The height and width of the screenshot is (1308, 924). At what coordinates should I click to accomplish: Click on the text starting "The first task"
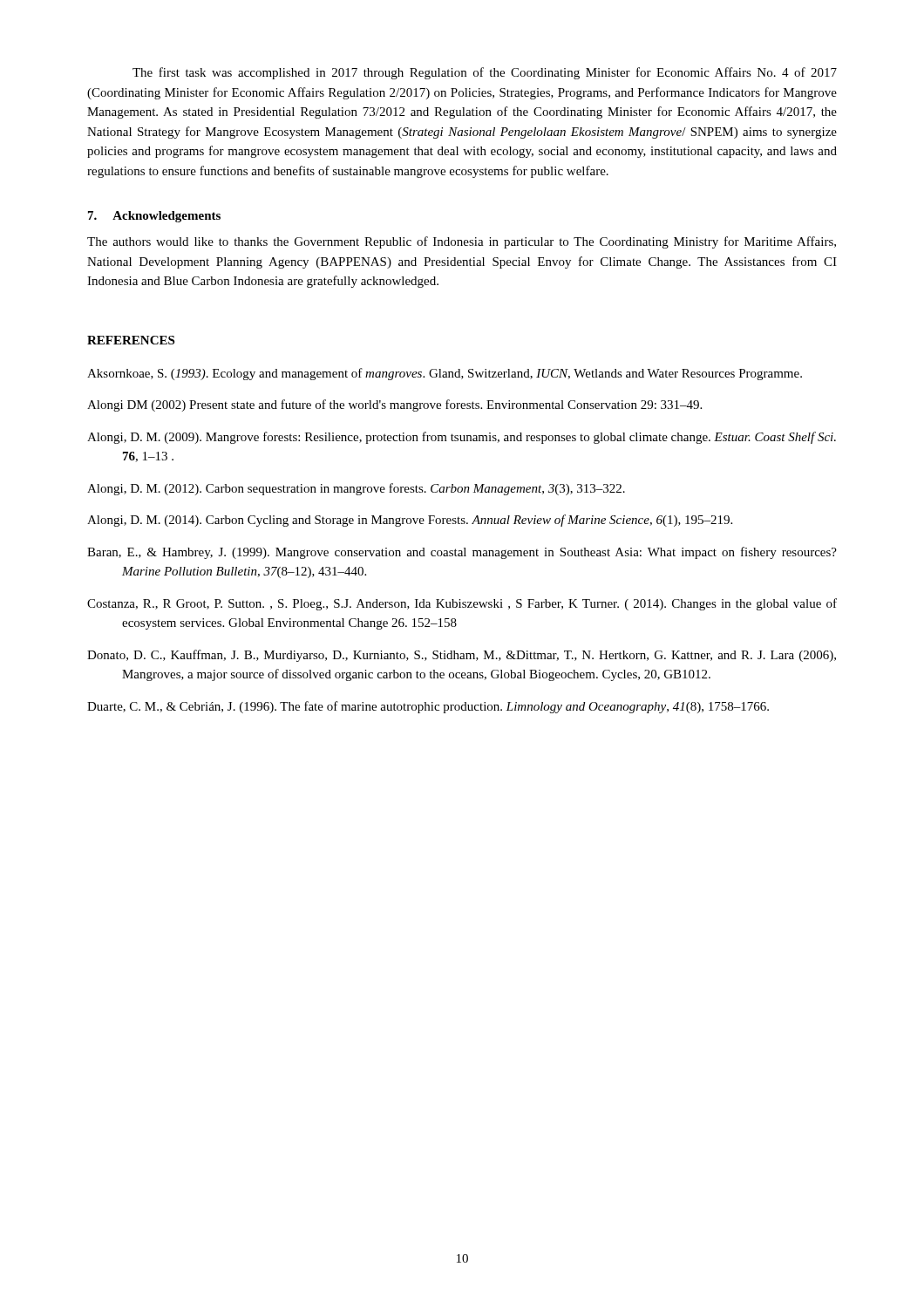point(462,121)
